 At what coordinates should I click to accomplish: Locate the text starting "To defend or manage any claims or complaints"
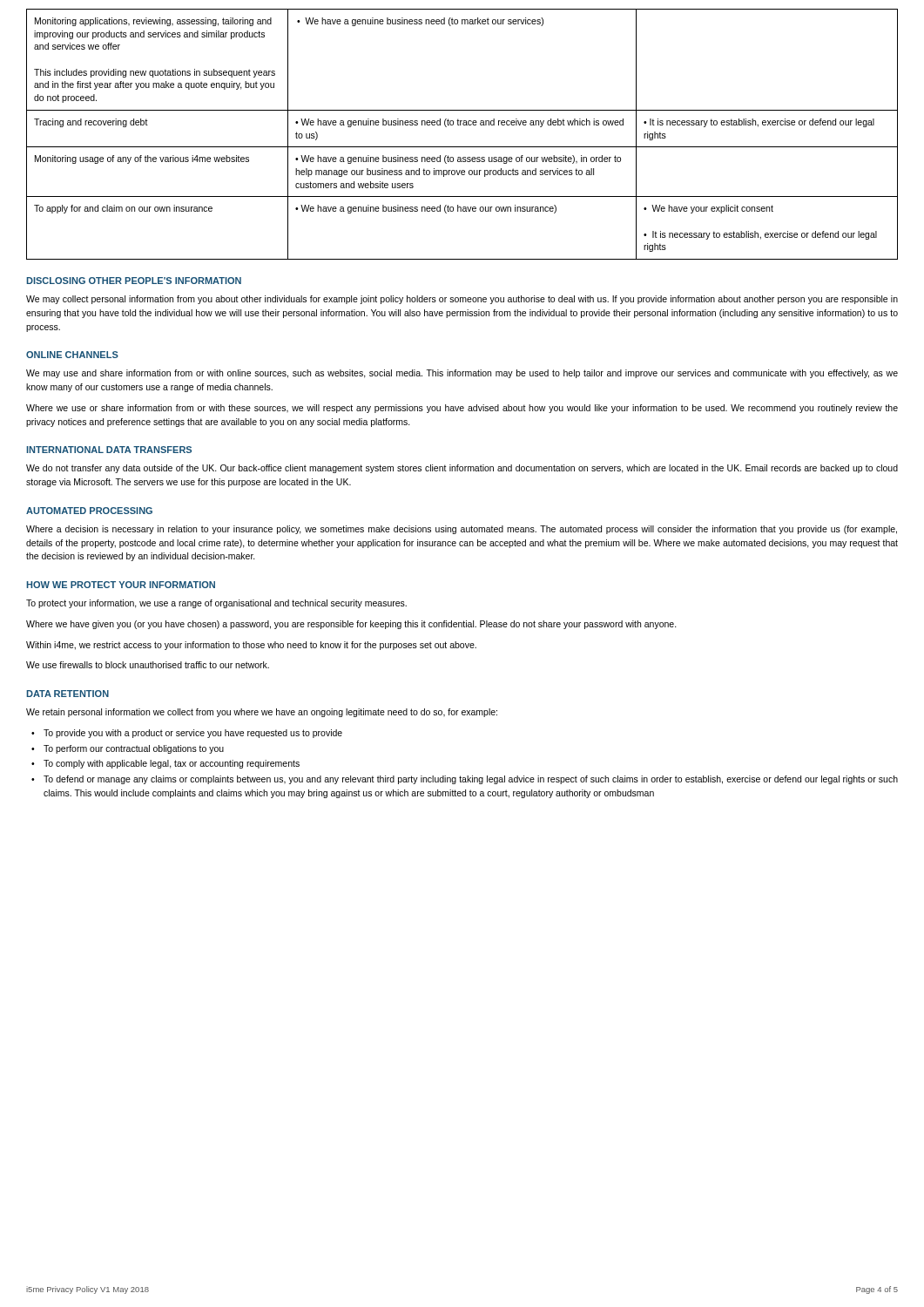pyautogui.click(x=471, y=786)
